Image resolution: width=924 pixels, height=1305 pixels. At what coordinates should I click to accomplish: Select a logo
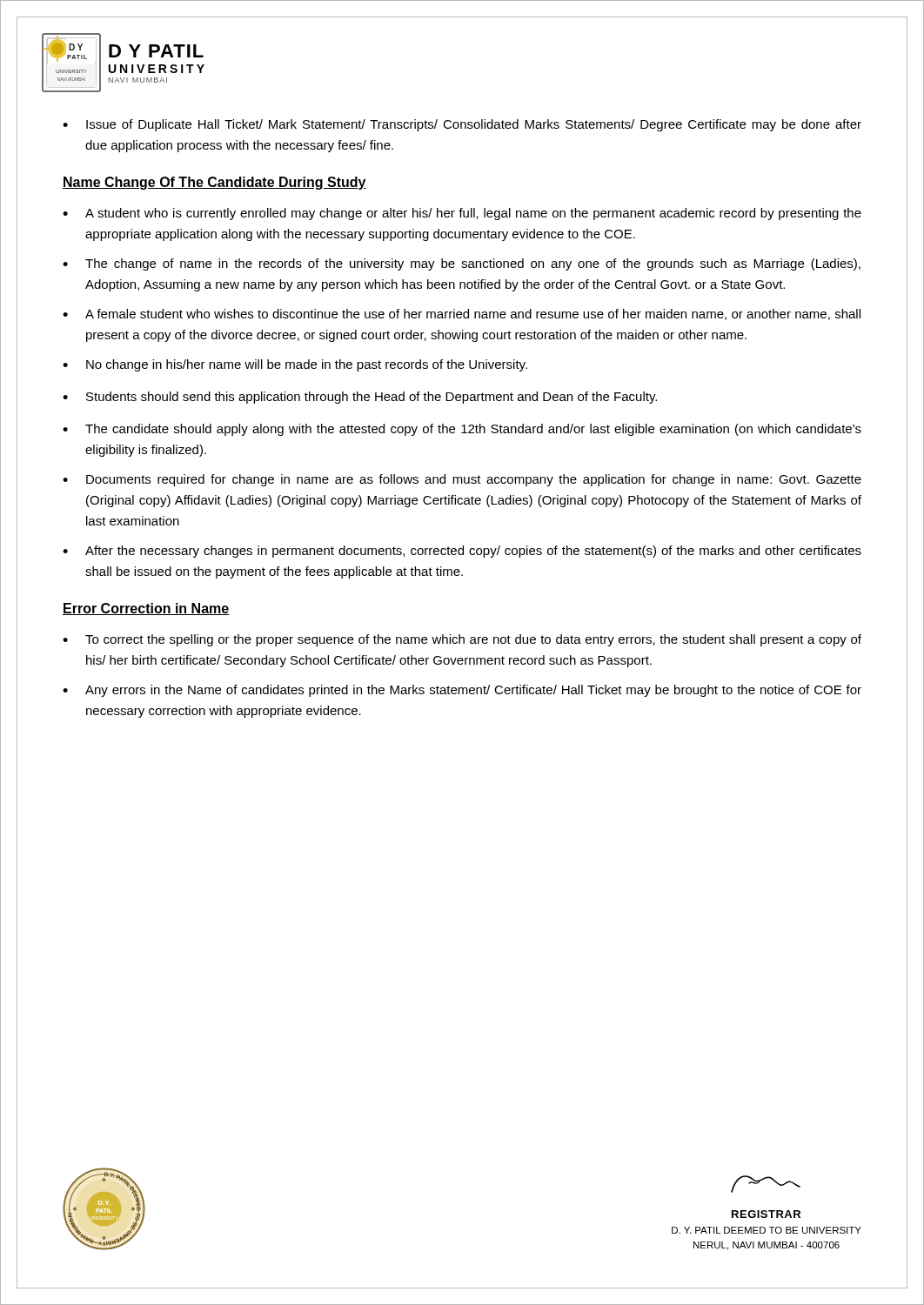pos(104,1210)
